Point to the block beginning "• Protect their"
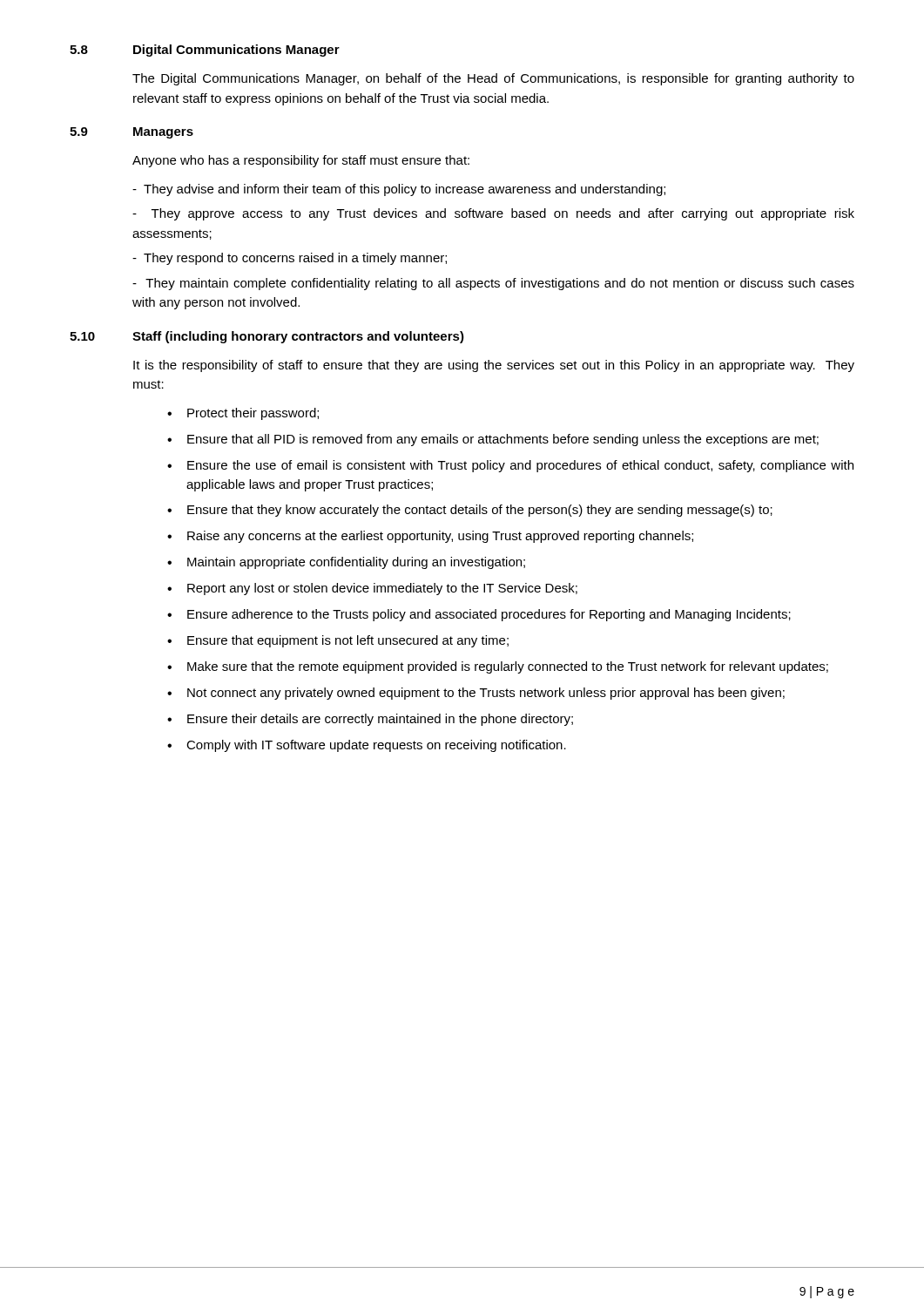Viewport: 924px width, 1307px height. (243, 414)
